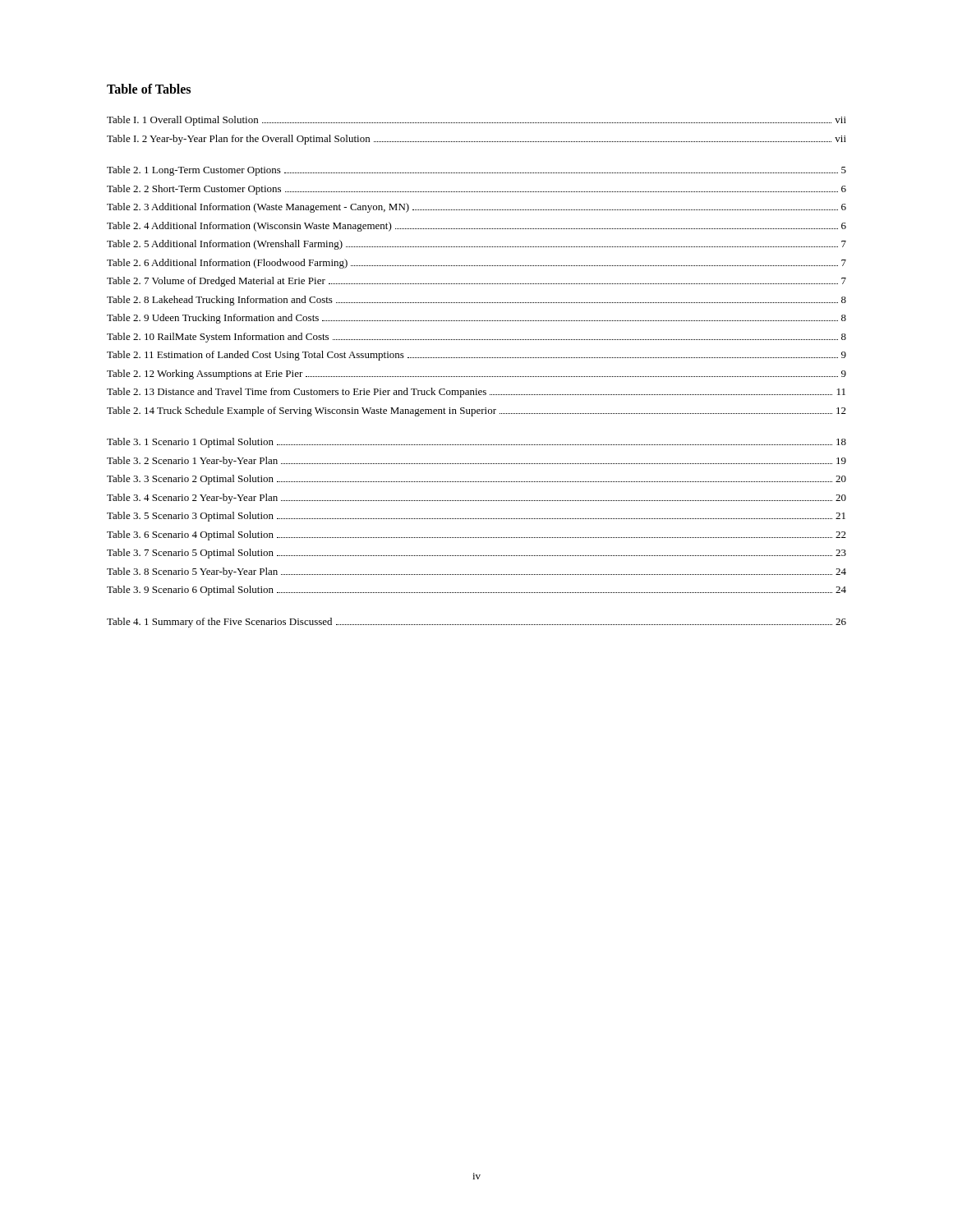Navigate to the region starting "Table I. 1 Overall"
Viewport: 953px width, 1232px height.
click(x=476, y=120)
